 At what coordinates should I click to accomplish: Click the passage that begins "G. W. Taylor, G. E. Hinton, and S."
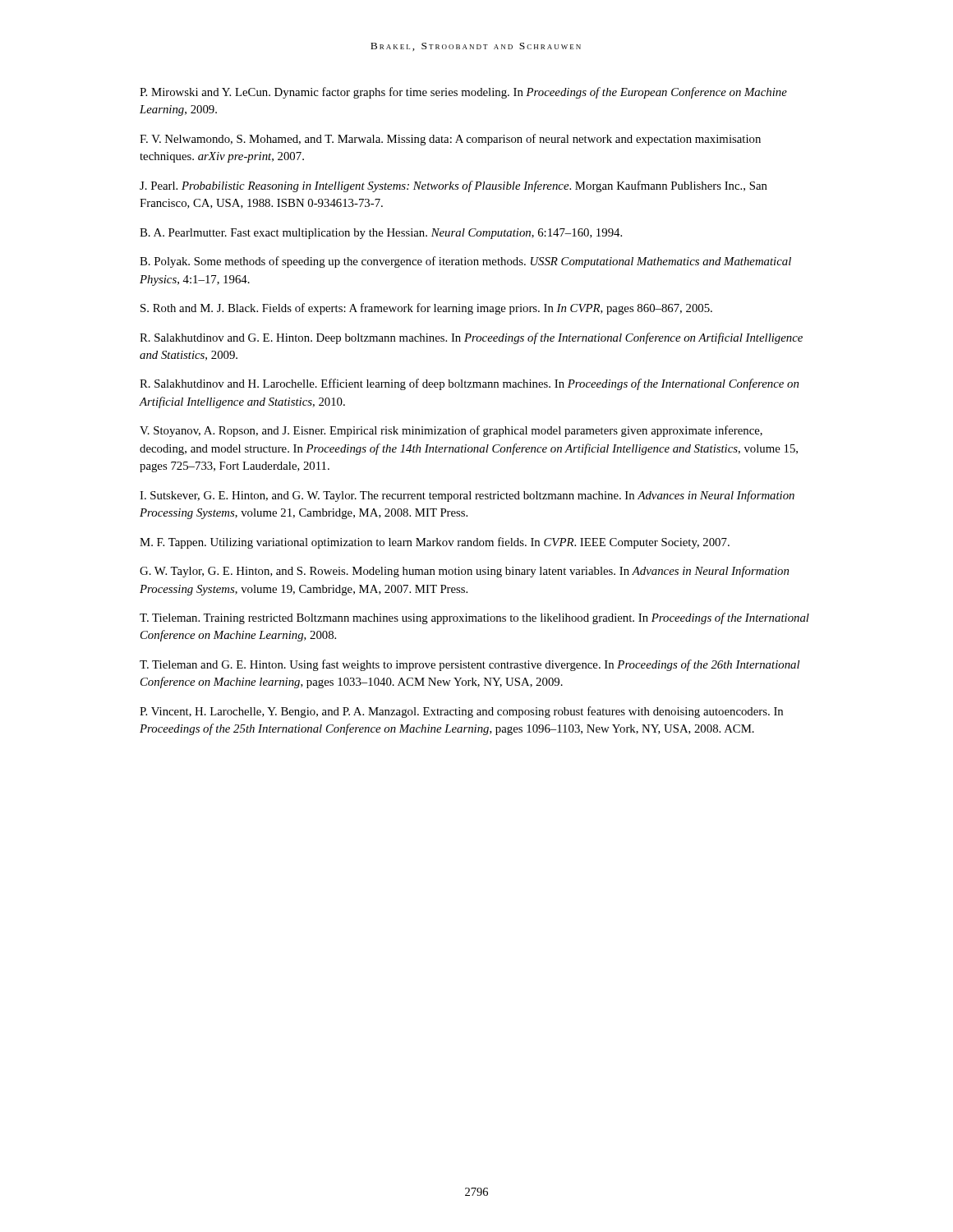click(x=476, y=580)
